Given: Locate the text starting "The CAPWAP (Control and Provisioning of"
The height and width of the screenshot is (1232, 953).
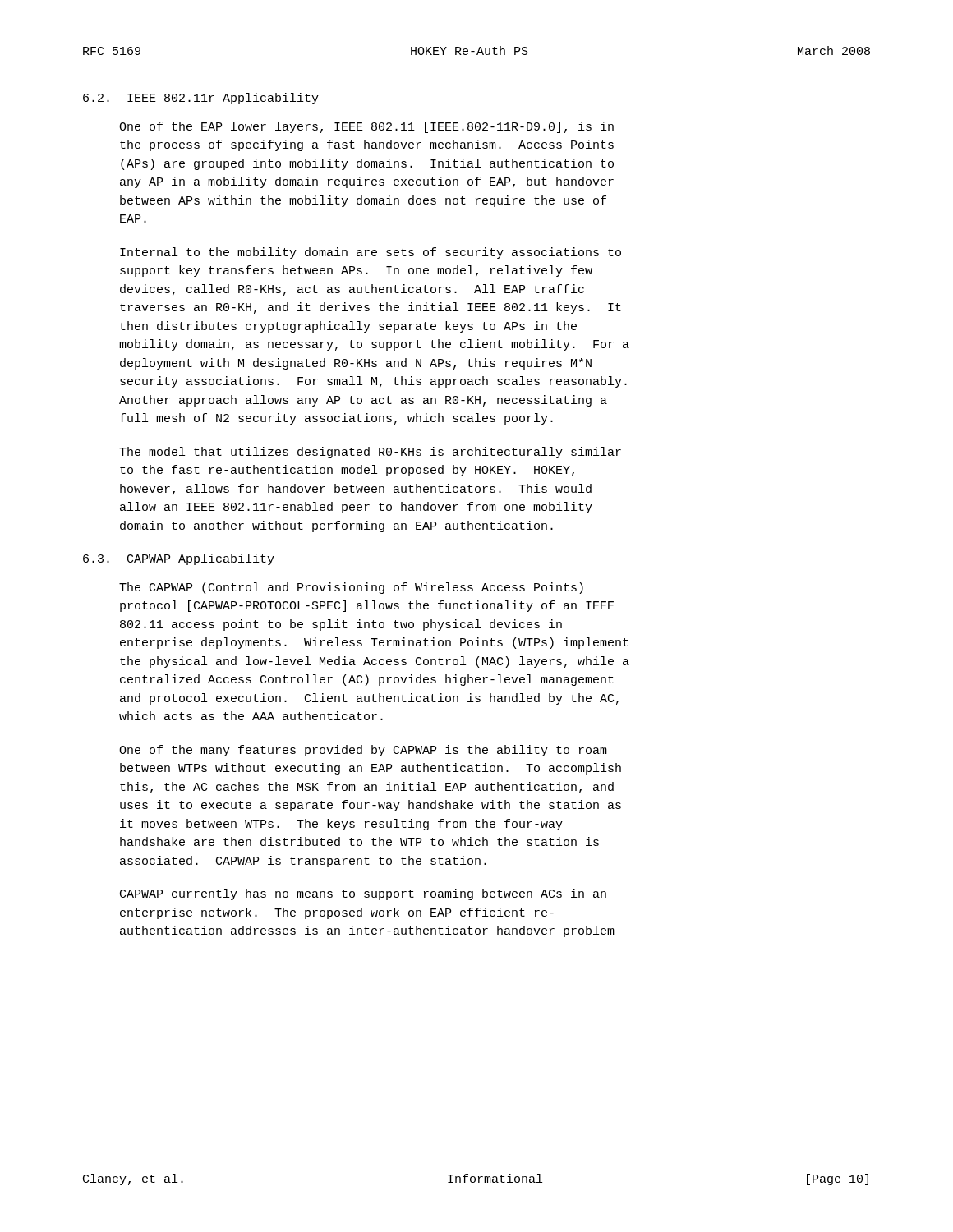Looking at the screenshot, I should 374,653.
